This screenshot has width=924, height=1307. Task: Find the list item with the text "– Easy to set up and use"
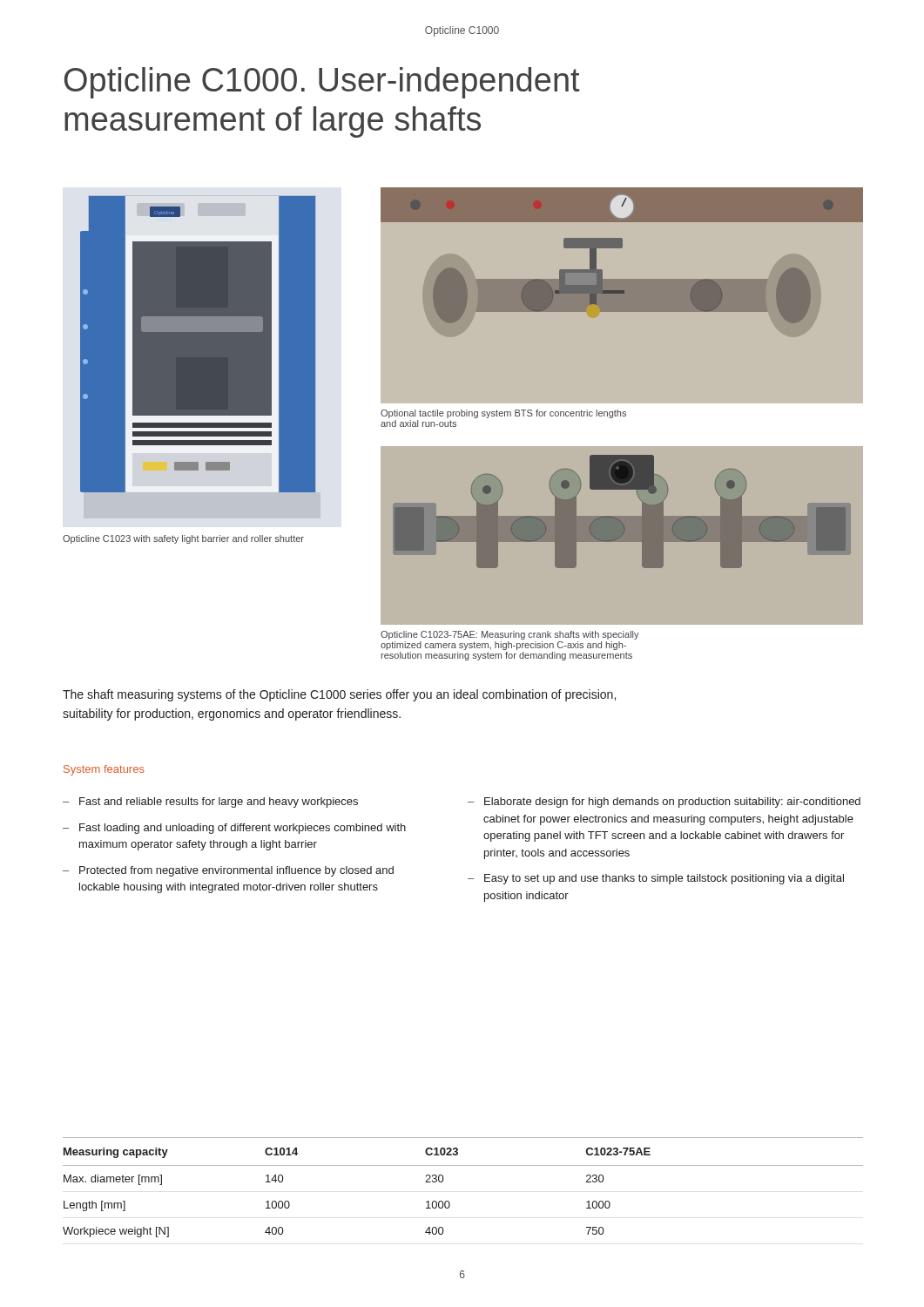pos(665,887)
